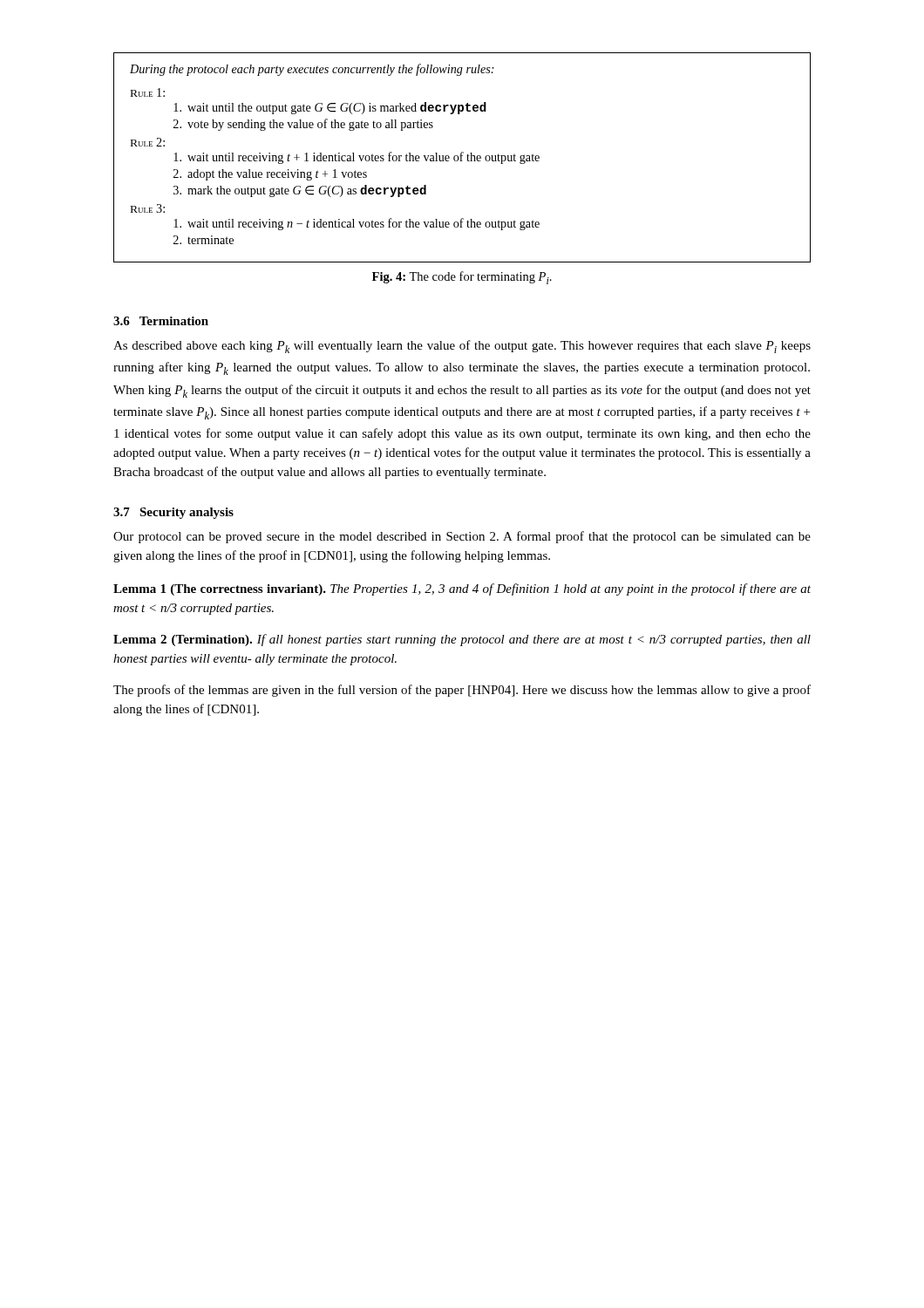Point to the block starting "The proofs of the lemmas"
Screen dimensions: 1308x924
click(462, 699)
